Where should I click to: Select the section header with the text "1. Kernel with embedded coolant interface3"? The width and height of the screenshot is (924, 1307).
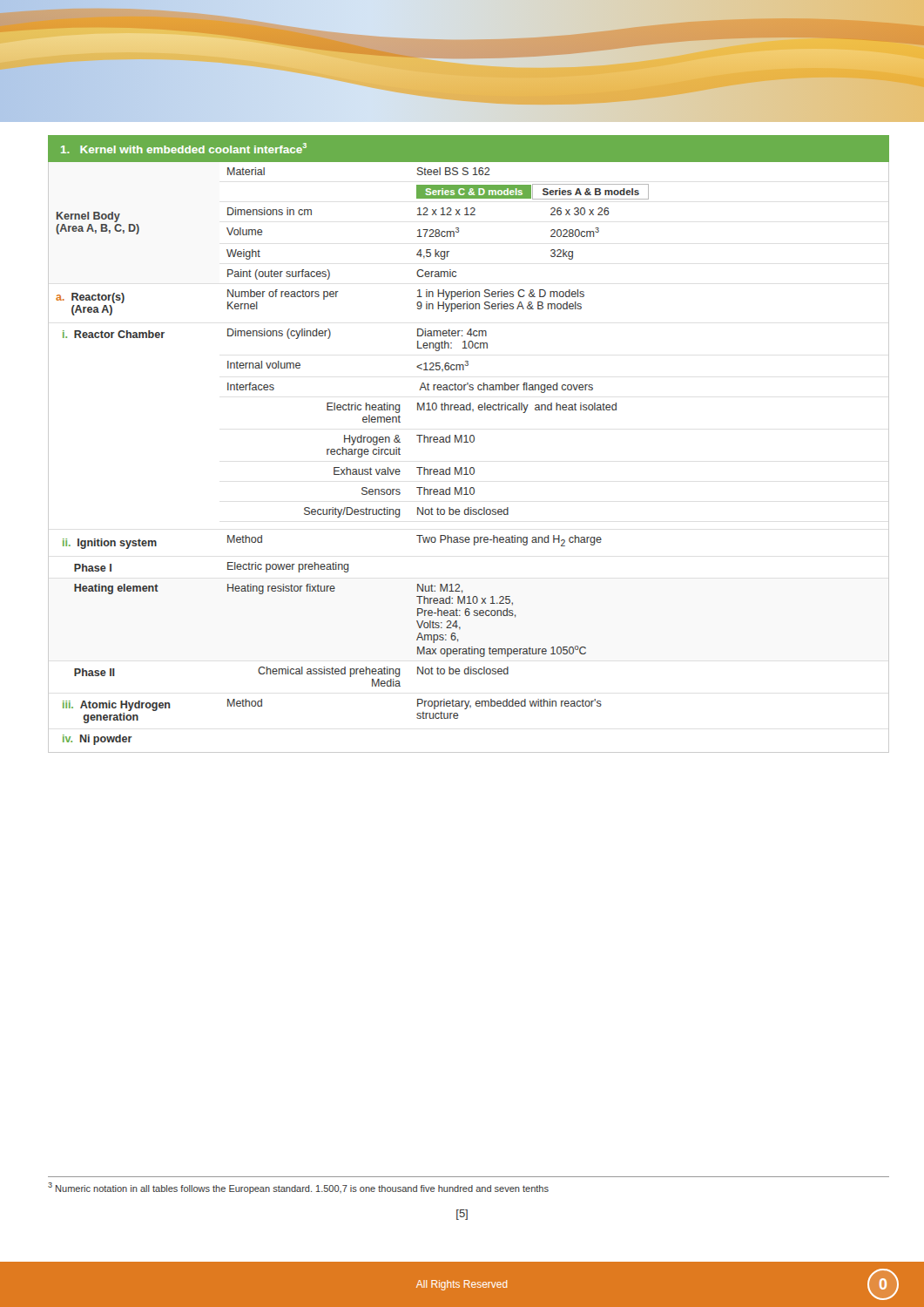click(x=183, y=148)
